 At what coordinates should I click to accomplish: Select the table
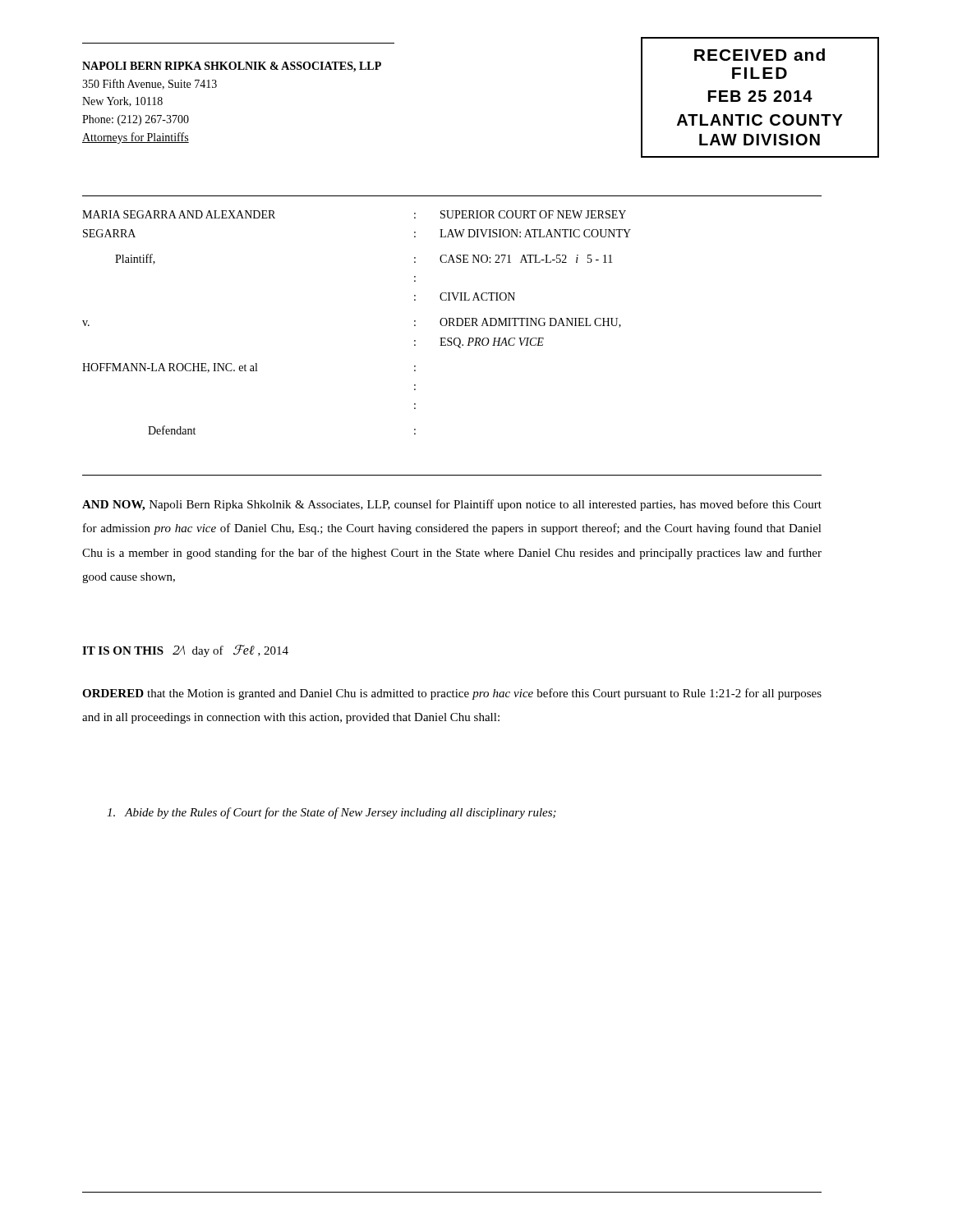[x=452, y=324]
